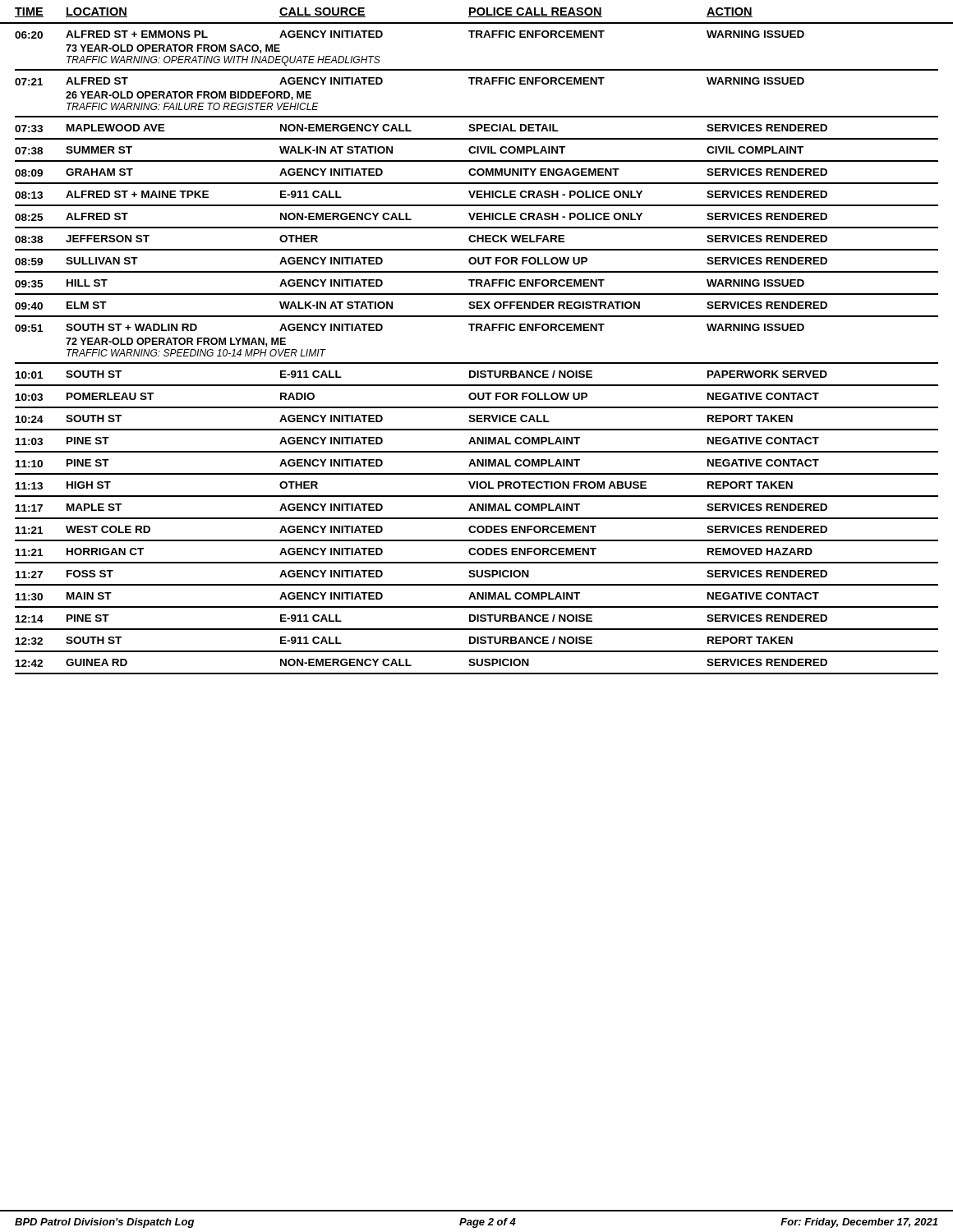Click on the list item containing "11:21 HORRIGAN CT"
953x1232 pixels.
tap(476, 552)
